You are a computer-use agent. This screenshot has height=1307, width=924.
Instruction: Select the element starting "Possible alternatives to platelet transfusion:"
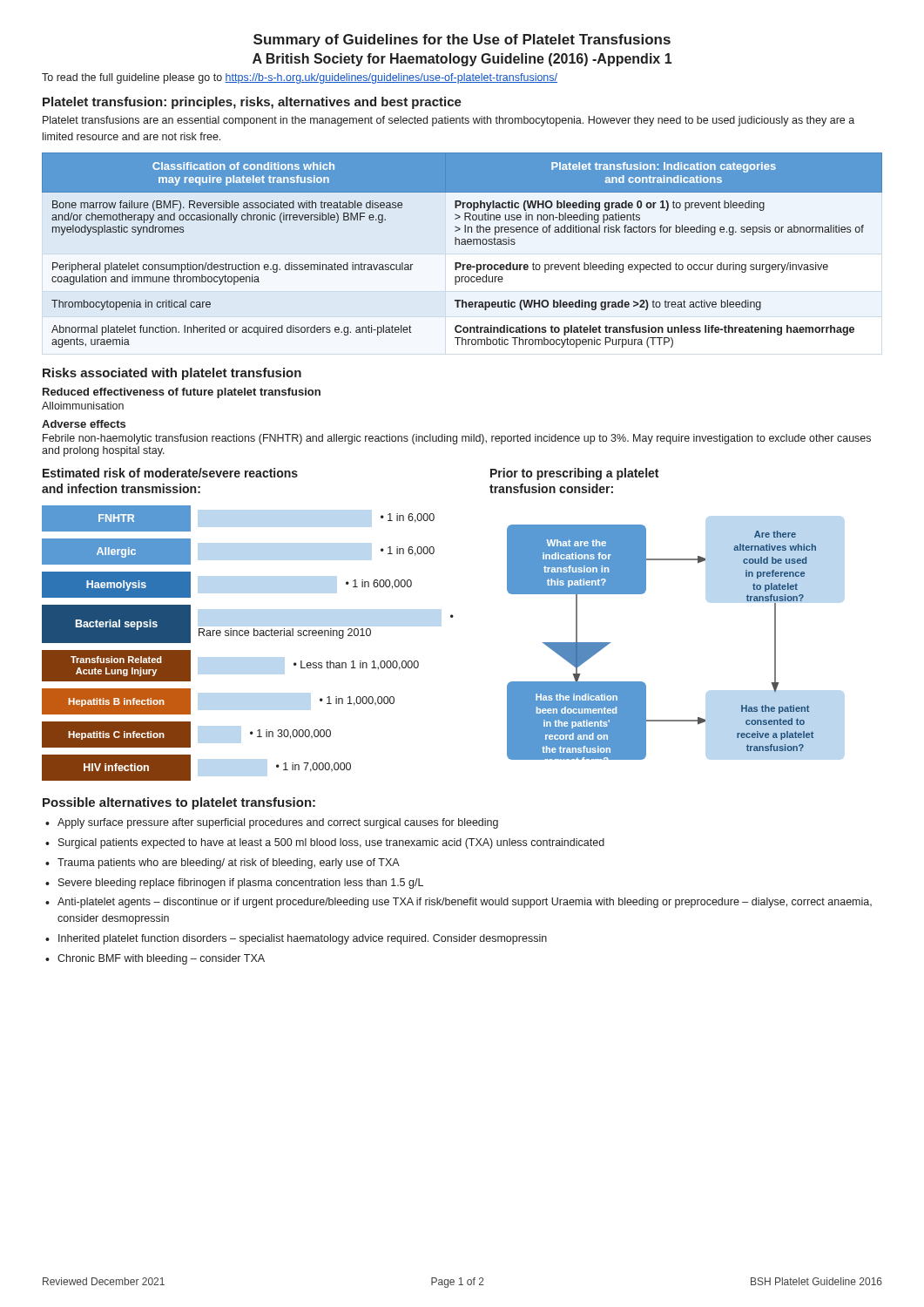click(179, 802)
